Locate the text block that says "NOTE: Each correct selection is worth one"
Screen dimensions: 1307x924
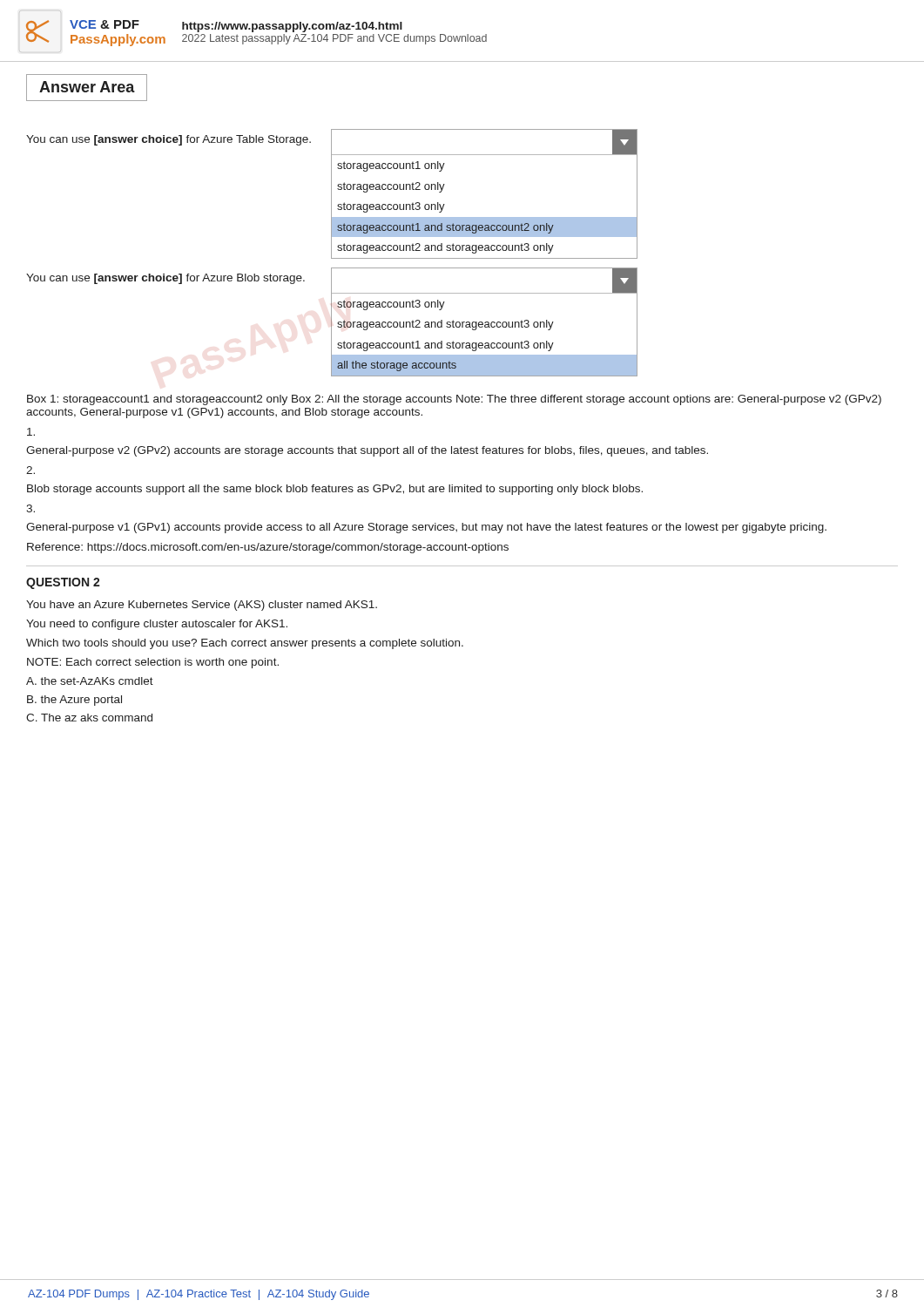tap(153, 661)
